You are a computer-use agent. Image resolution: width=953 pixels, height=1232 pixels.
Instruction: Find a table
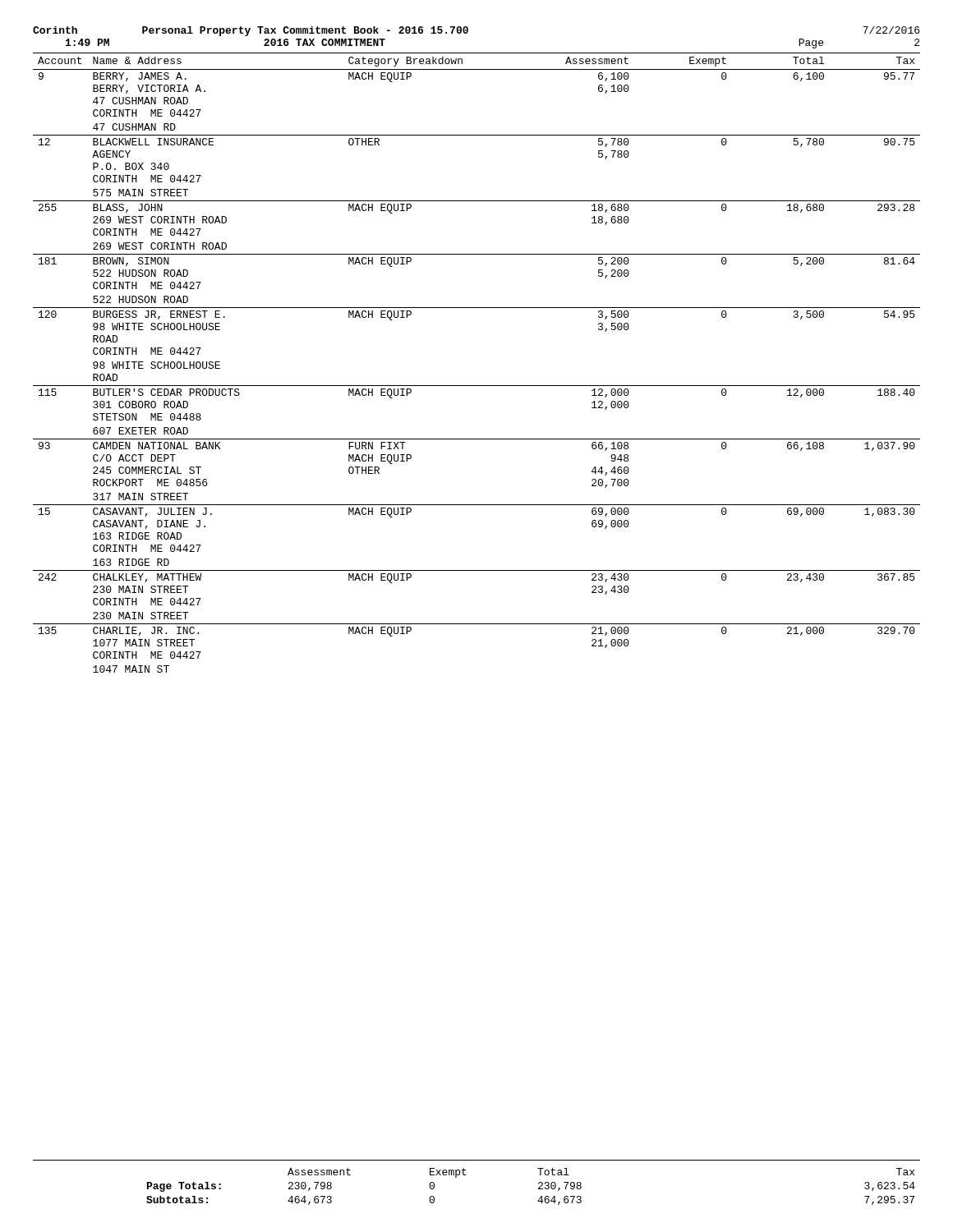476,365
